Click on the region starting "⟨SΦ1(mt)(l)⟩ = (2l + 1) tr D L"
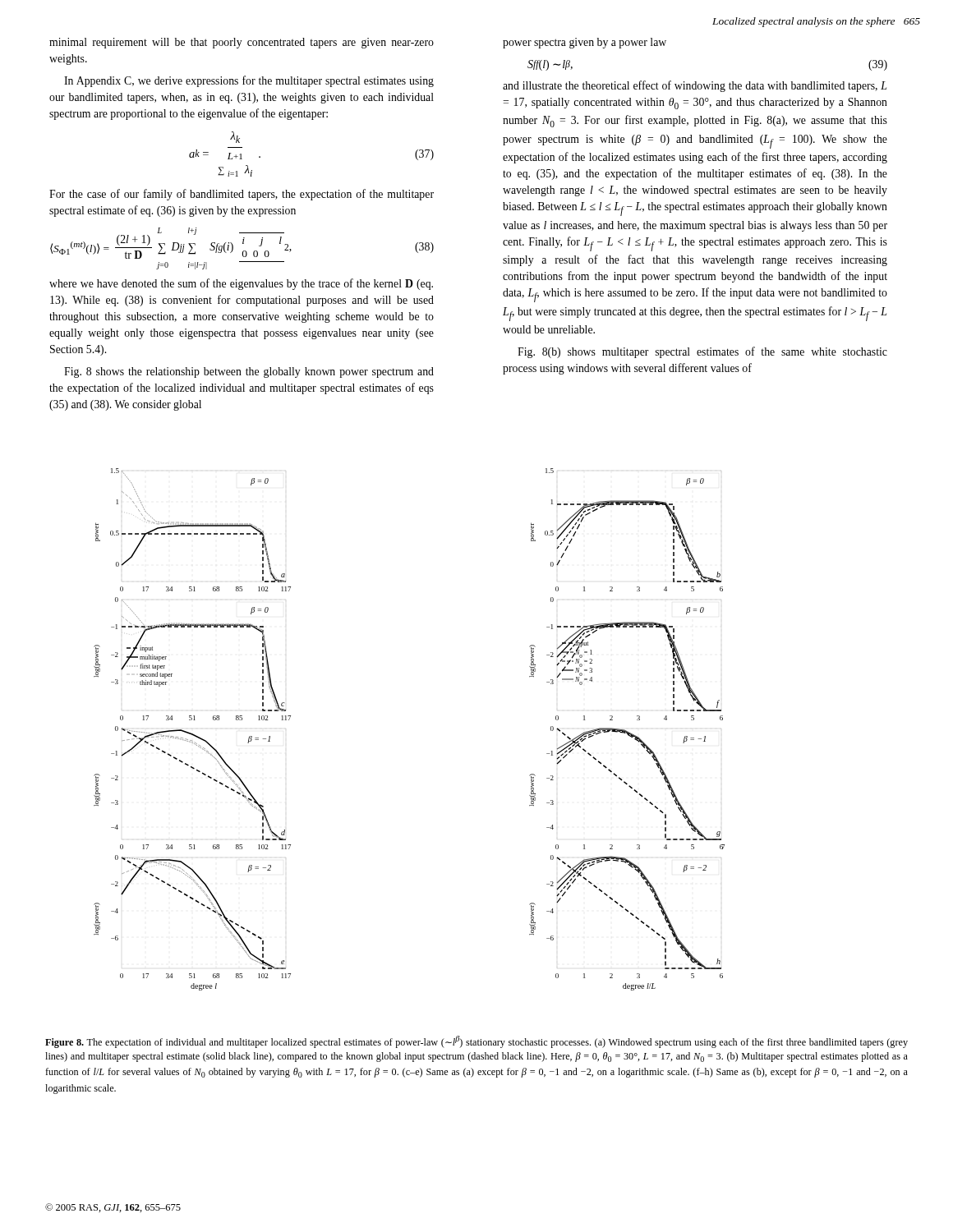The width and height of the screenshot is (953, 1232). [242, 247]
